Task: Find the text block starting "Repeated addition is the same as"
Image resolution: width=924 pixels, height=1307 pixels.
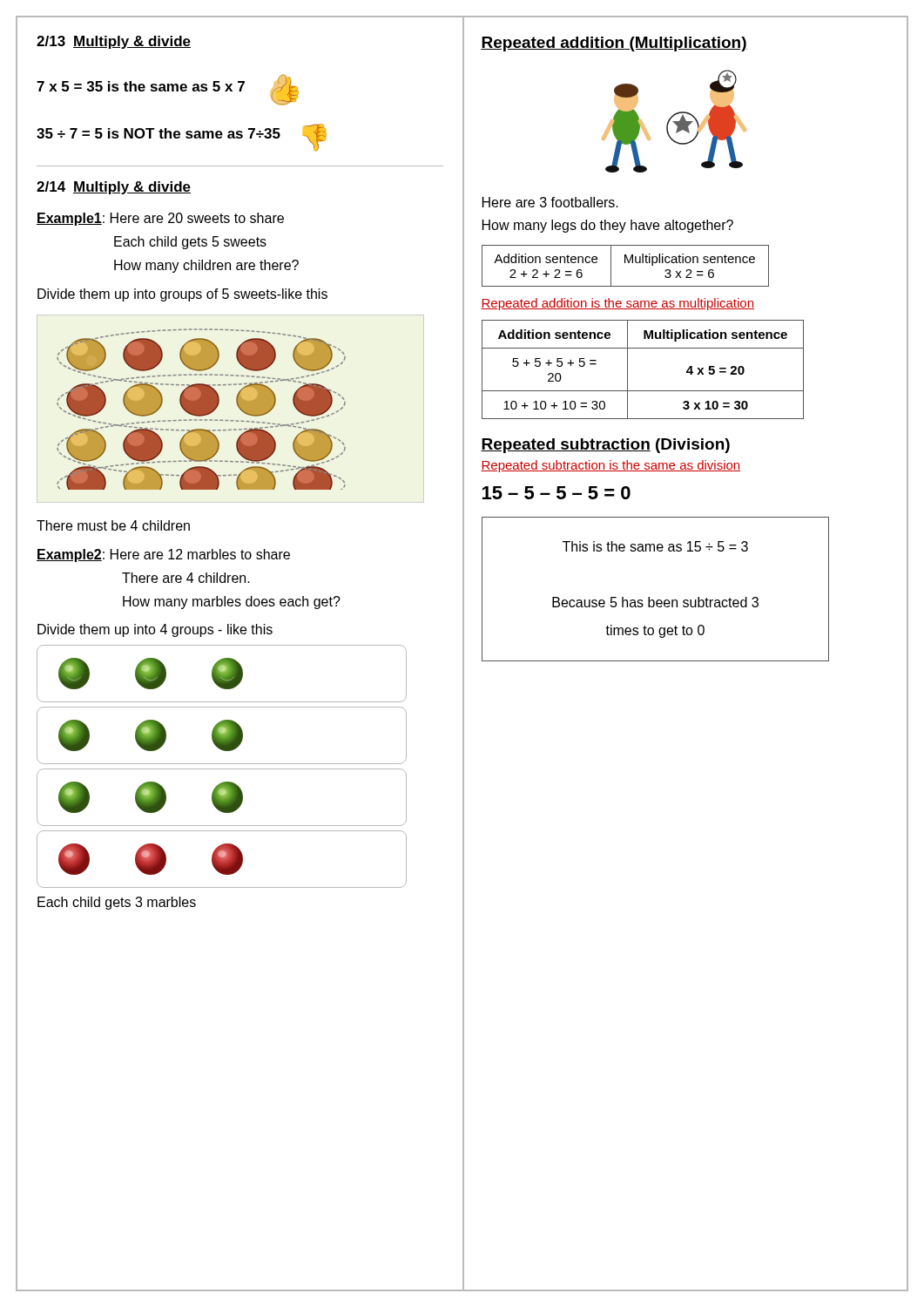Action: [x=618, y=303]
